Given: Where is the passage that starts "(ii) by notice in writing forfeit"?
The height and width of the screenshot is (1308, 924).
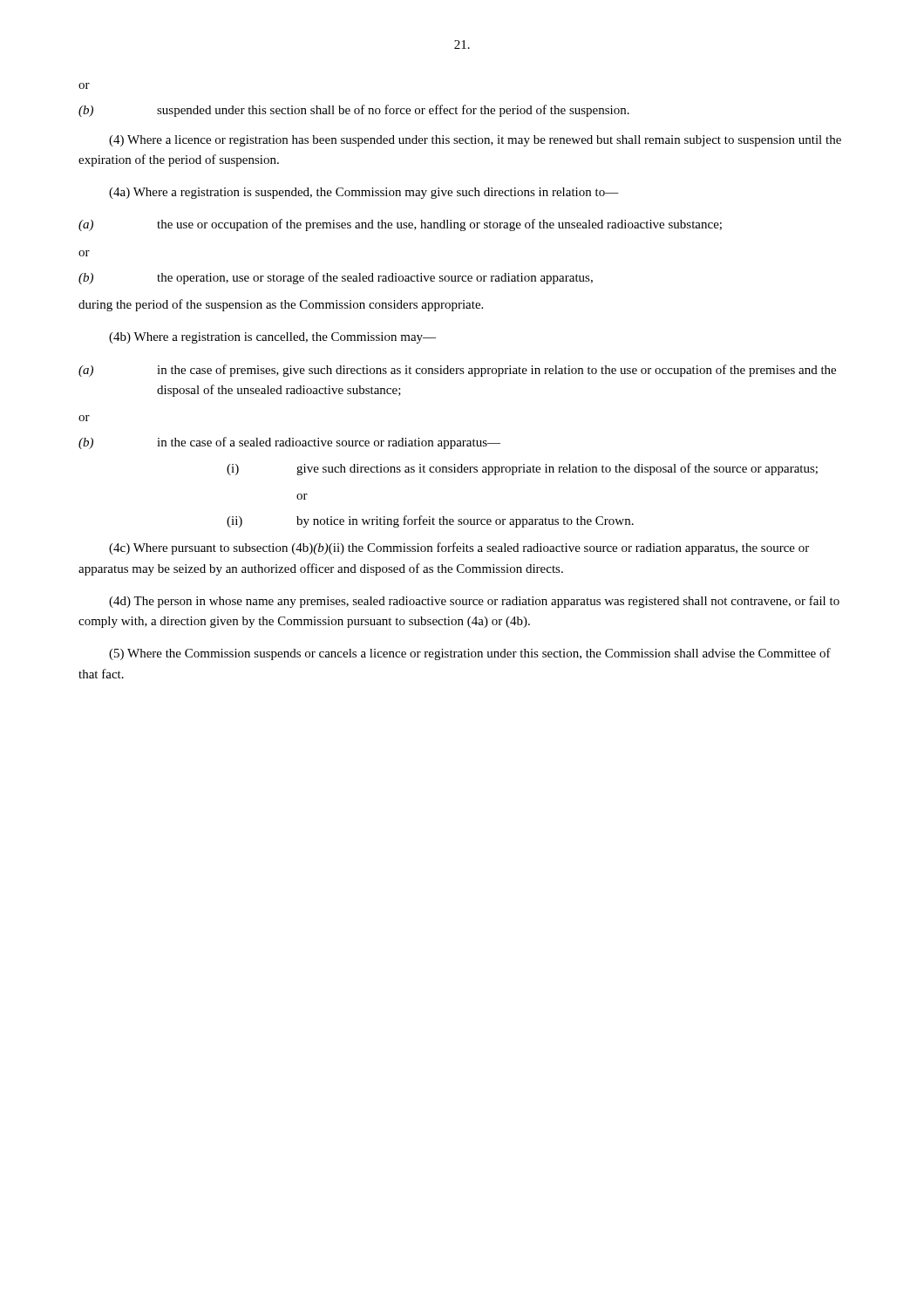Looking at the screenshot, I should click(536, 521).
